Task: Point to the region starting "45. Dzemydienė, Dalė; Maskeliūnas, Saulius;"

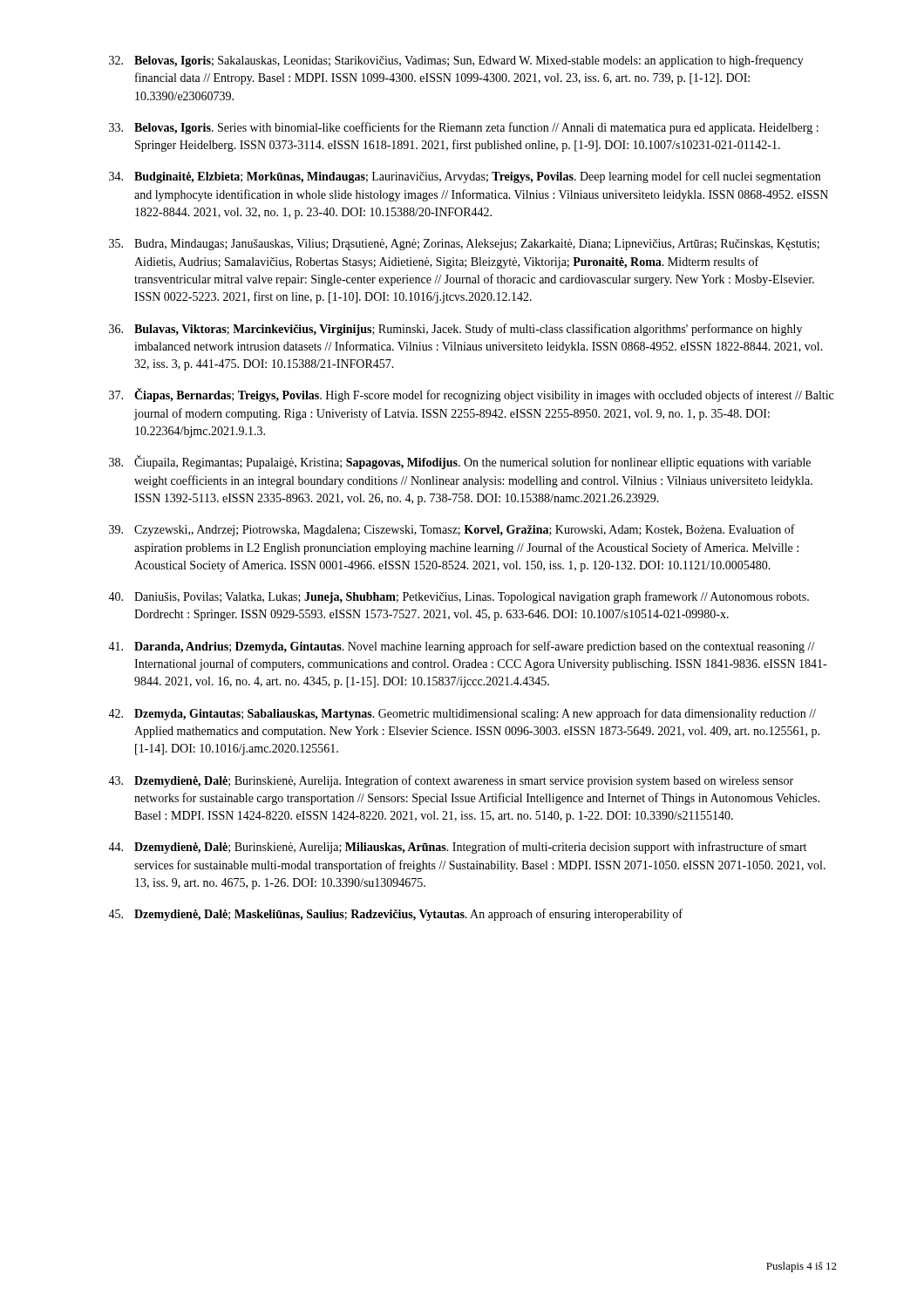Action: 462,915
